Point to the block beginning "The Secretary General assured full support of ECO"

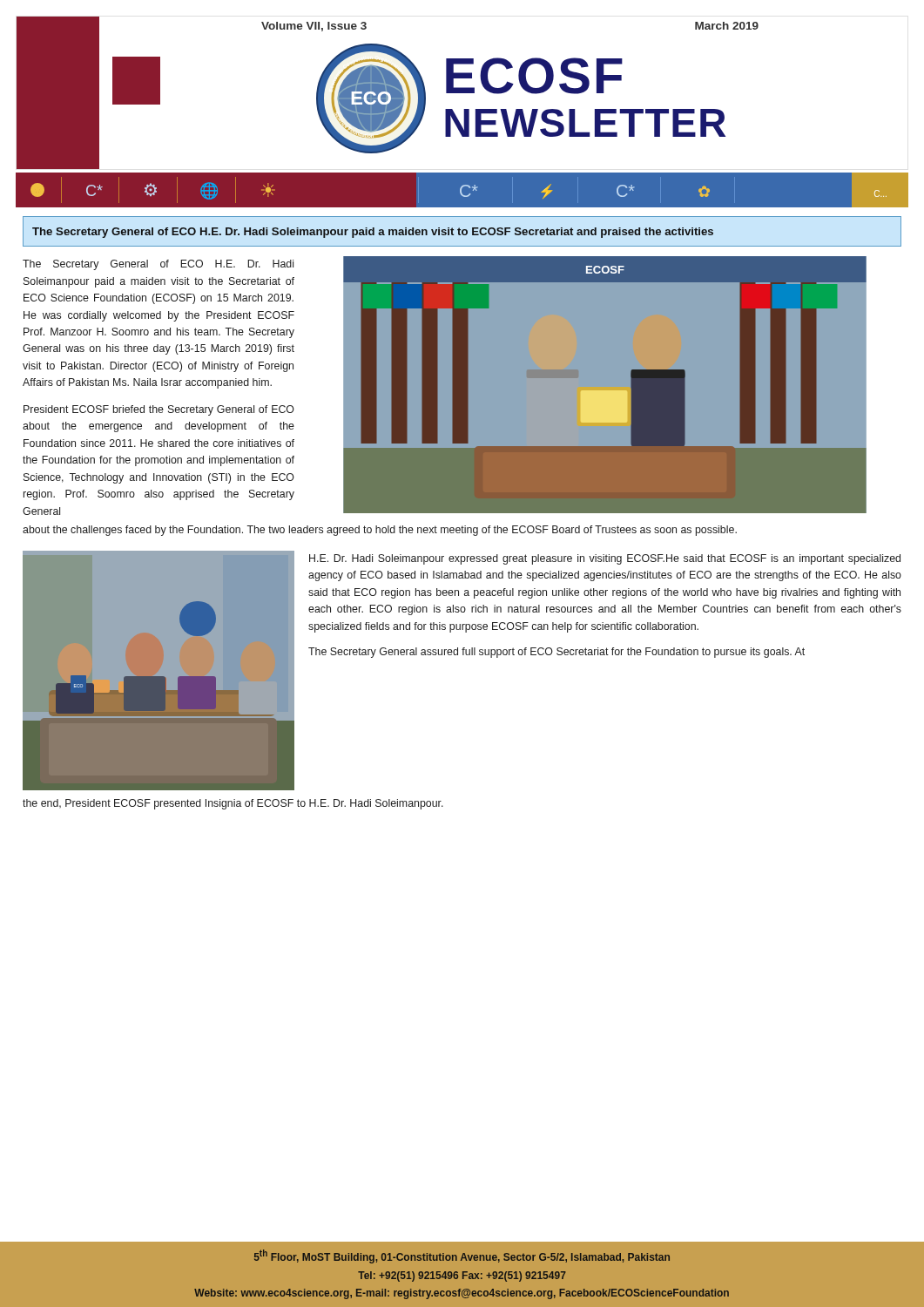point(557,652)
